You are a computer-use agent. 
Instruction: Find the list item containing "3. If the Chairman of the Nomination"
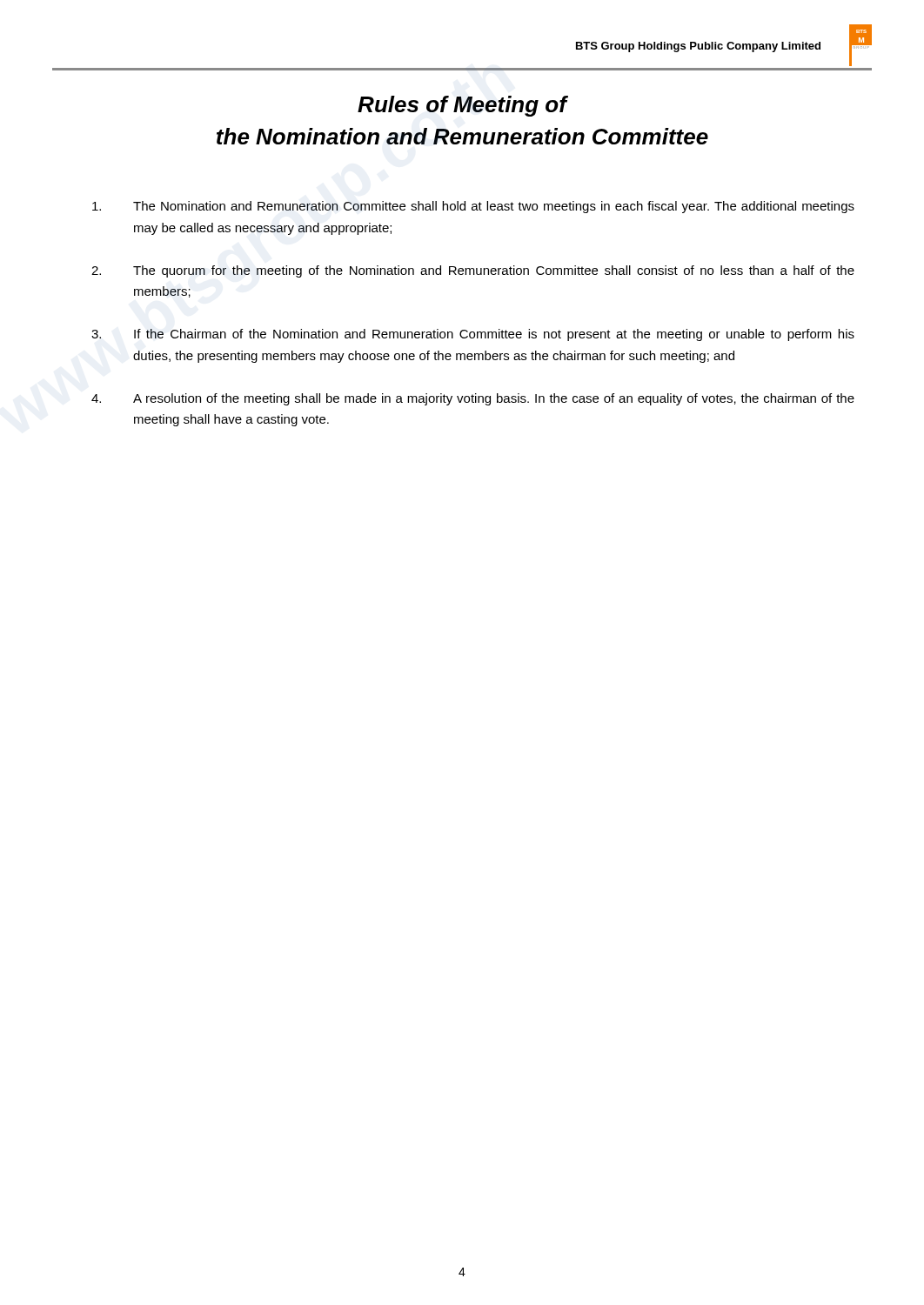click(473, 345)
